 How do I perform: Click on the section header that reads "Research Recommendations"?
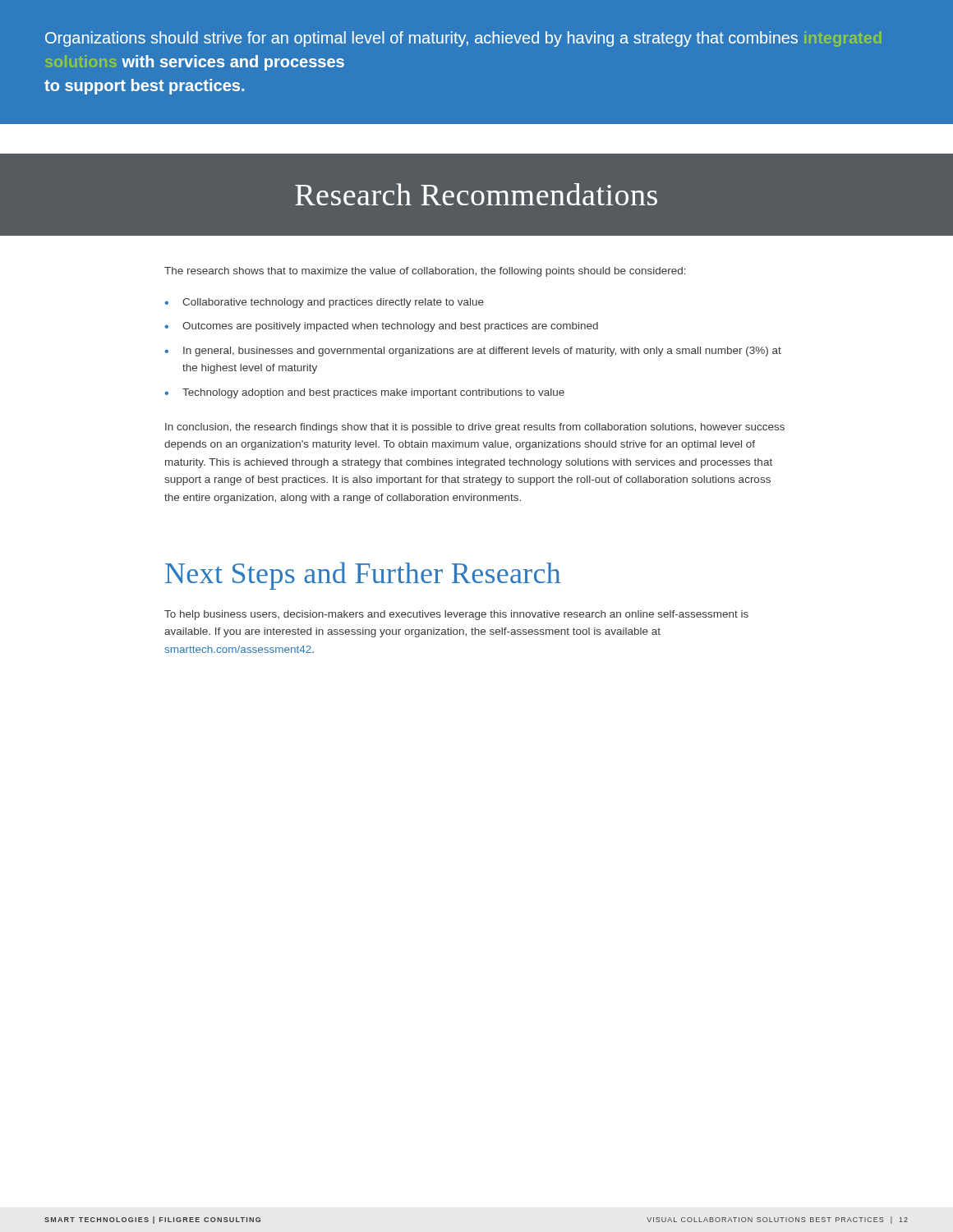[476, 195]
